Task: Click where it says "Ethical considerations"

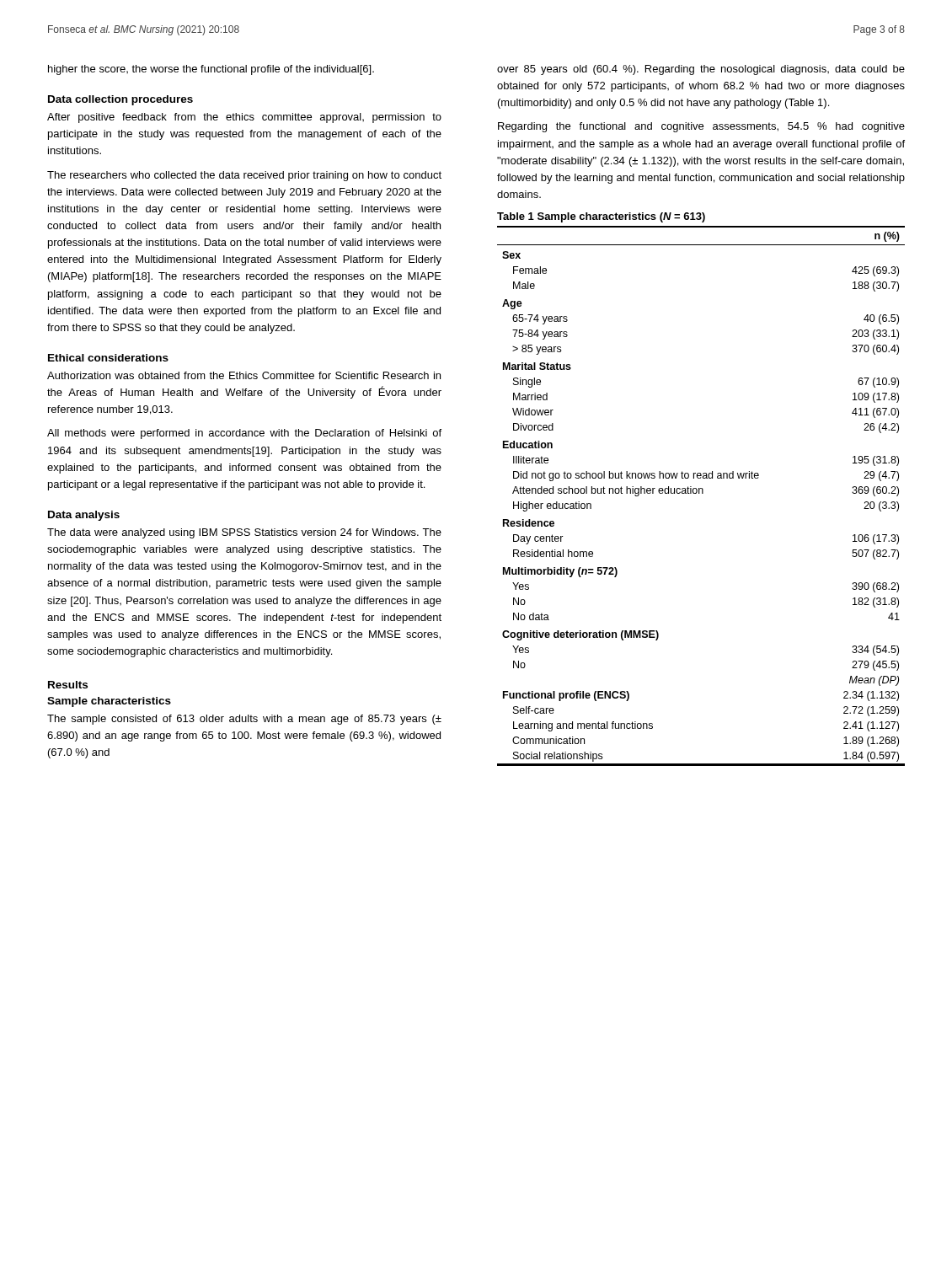Action: coord(108,358)
